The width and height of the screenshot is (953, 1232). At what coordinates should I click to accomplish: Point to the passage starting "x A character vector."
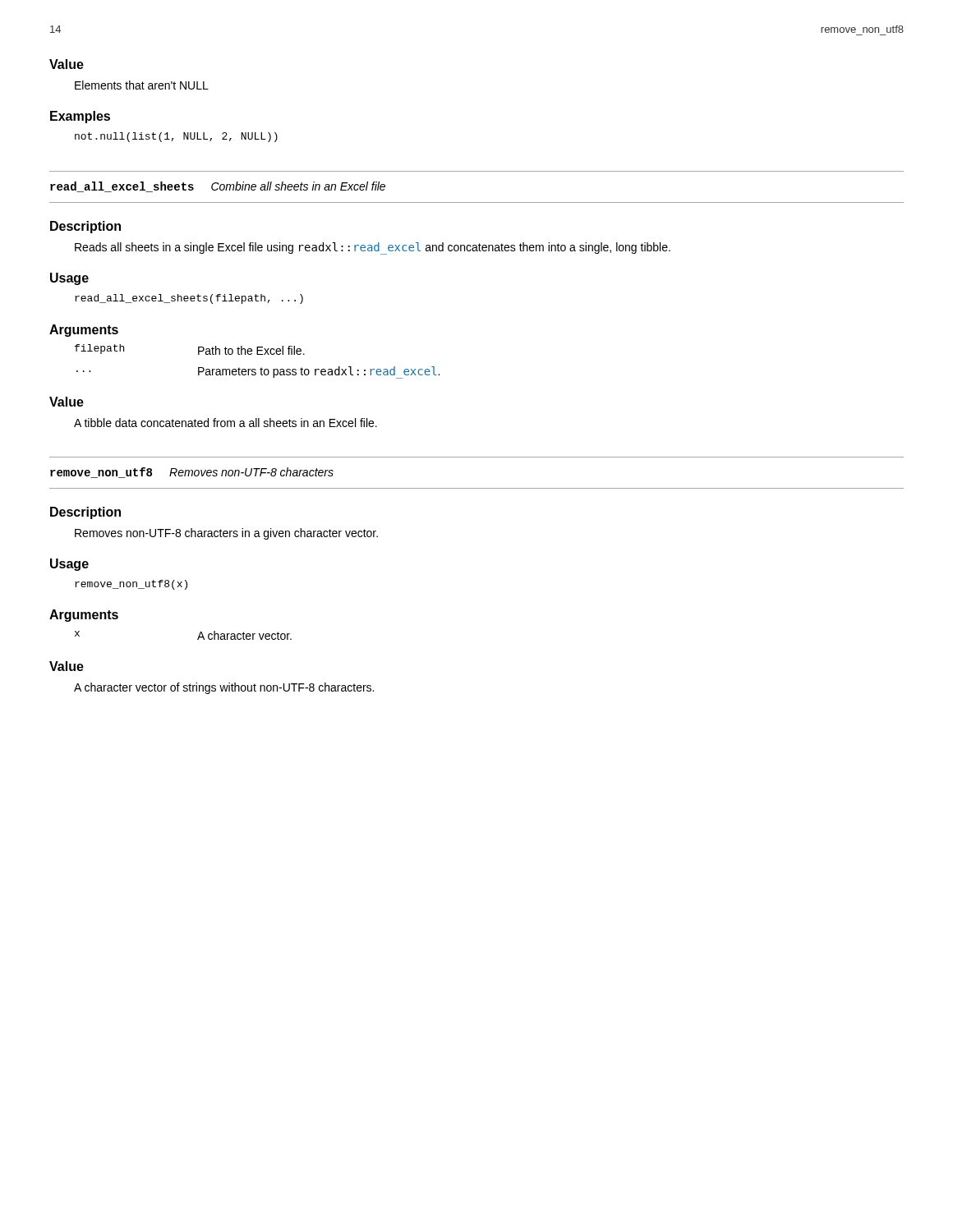78,635
